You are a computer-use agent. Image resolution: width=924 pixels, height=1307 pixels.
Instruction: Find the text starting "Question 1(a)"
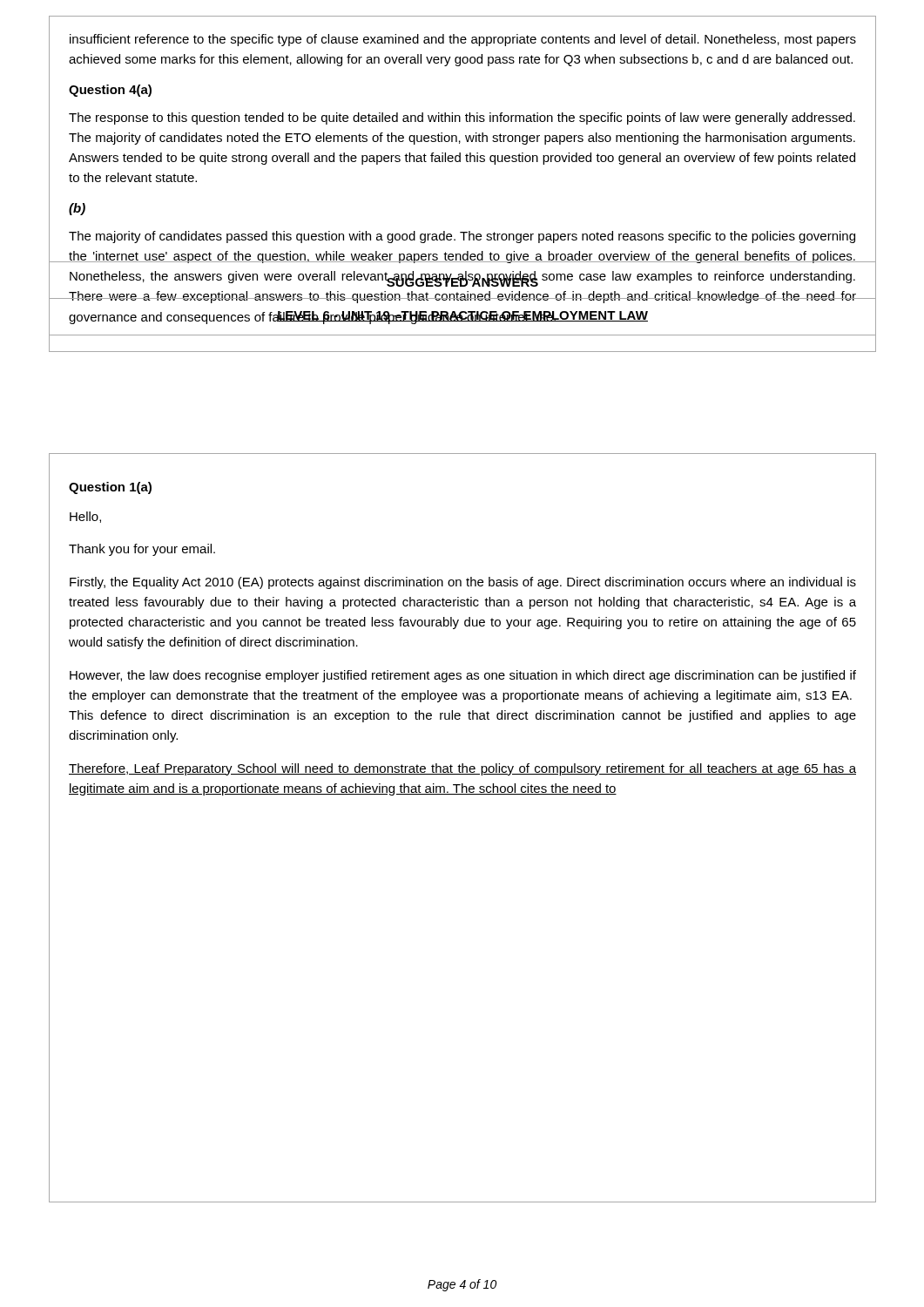click(110, 488)
